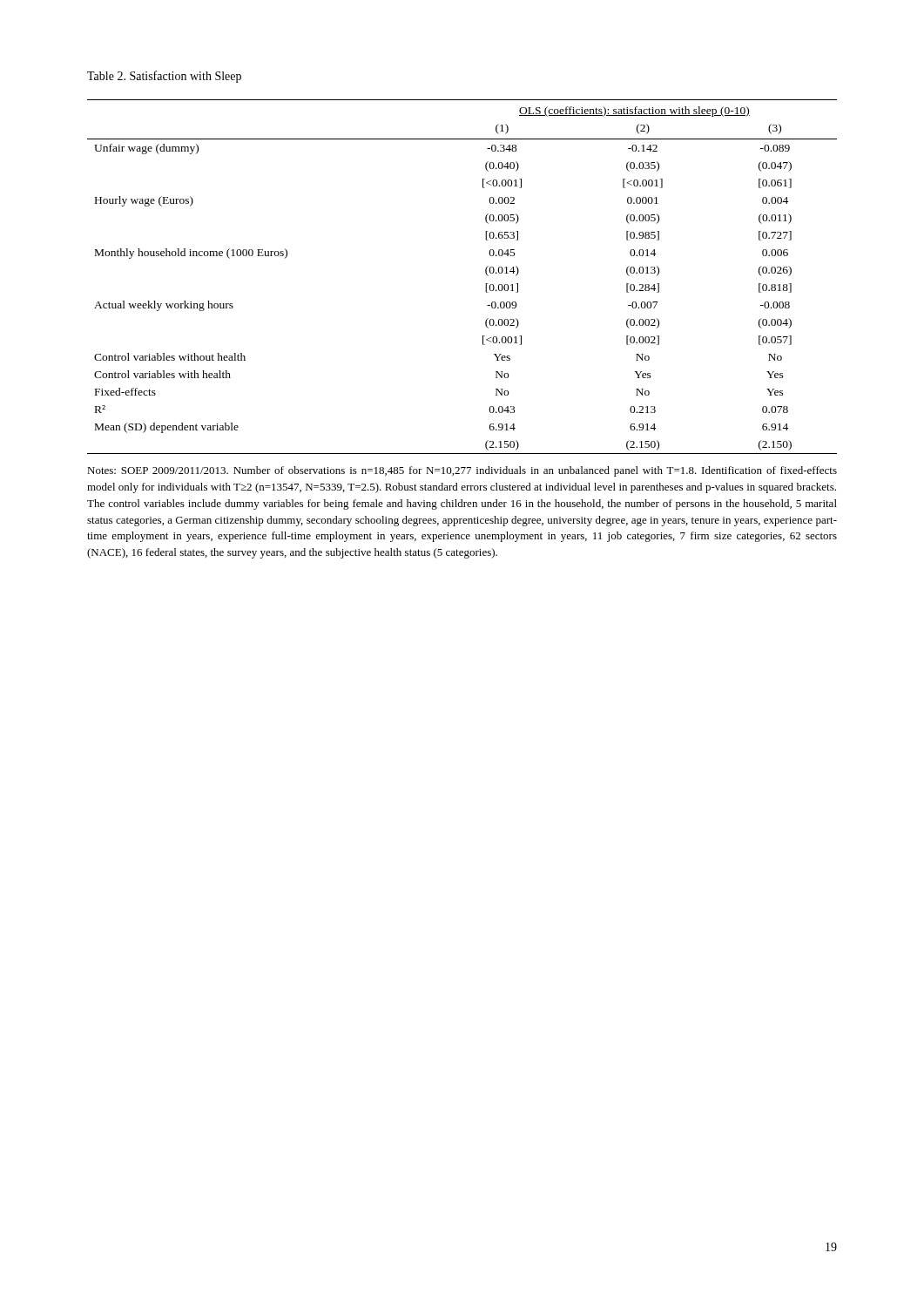Click on the table containing "OLS (coefficients): satisfaction with"
This screenshot has width=924, height=1307.
(x=462, y=277)
